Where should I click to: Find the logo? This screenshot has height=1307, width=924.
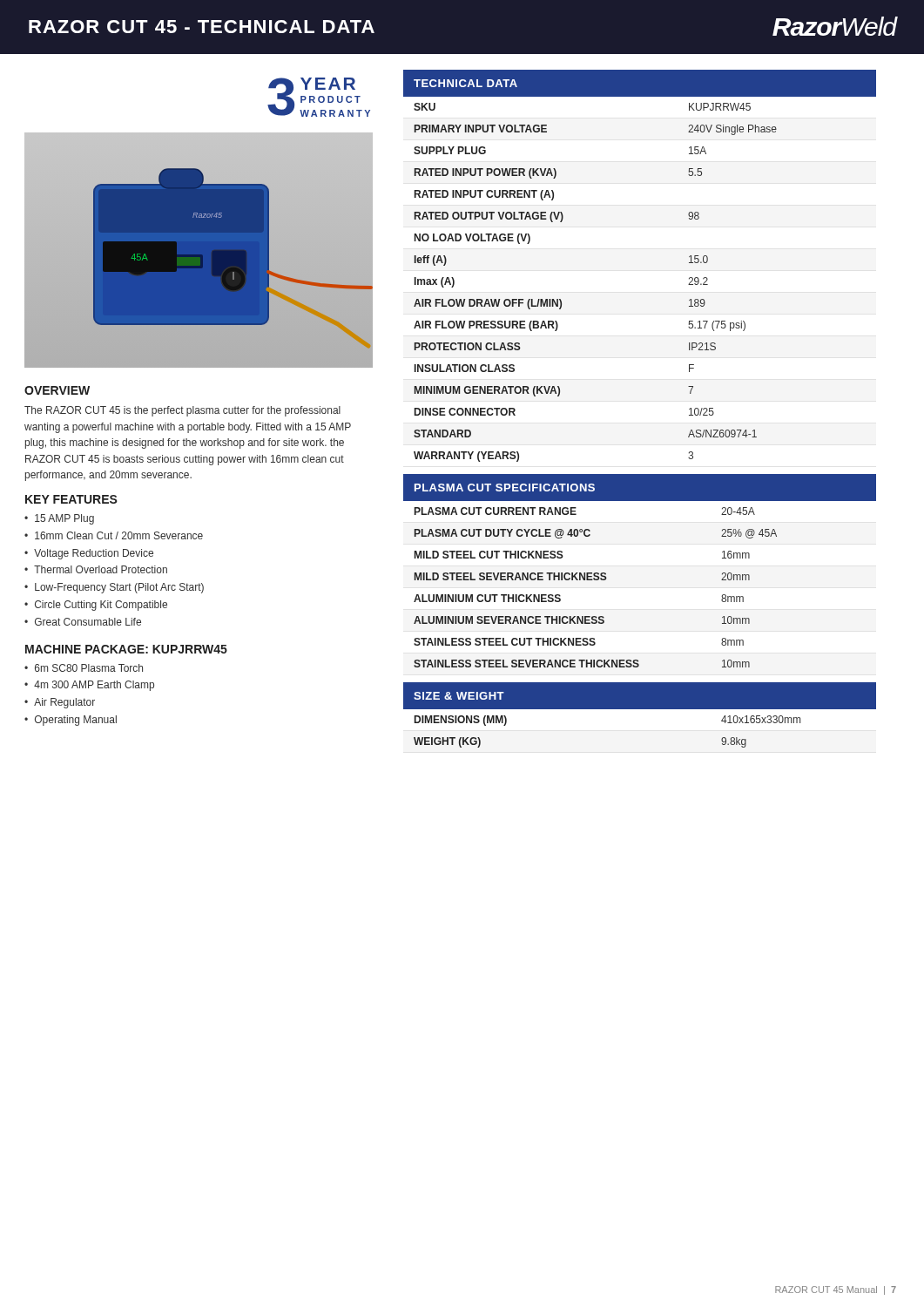(x=199, y=97)
